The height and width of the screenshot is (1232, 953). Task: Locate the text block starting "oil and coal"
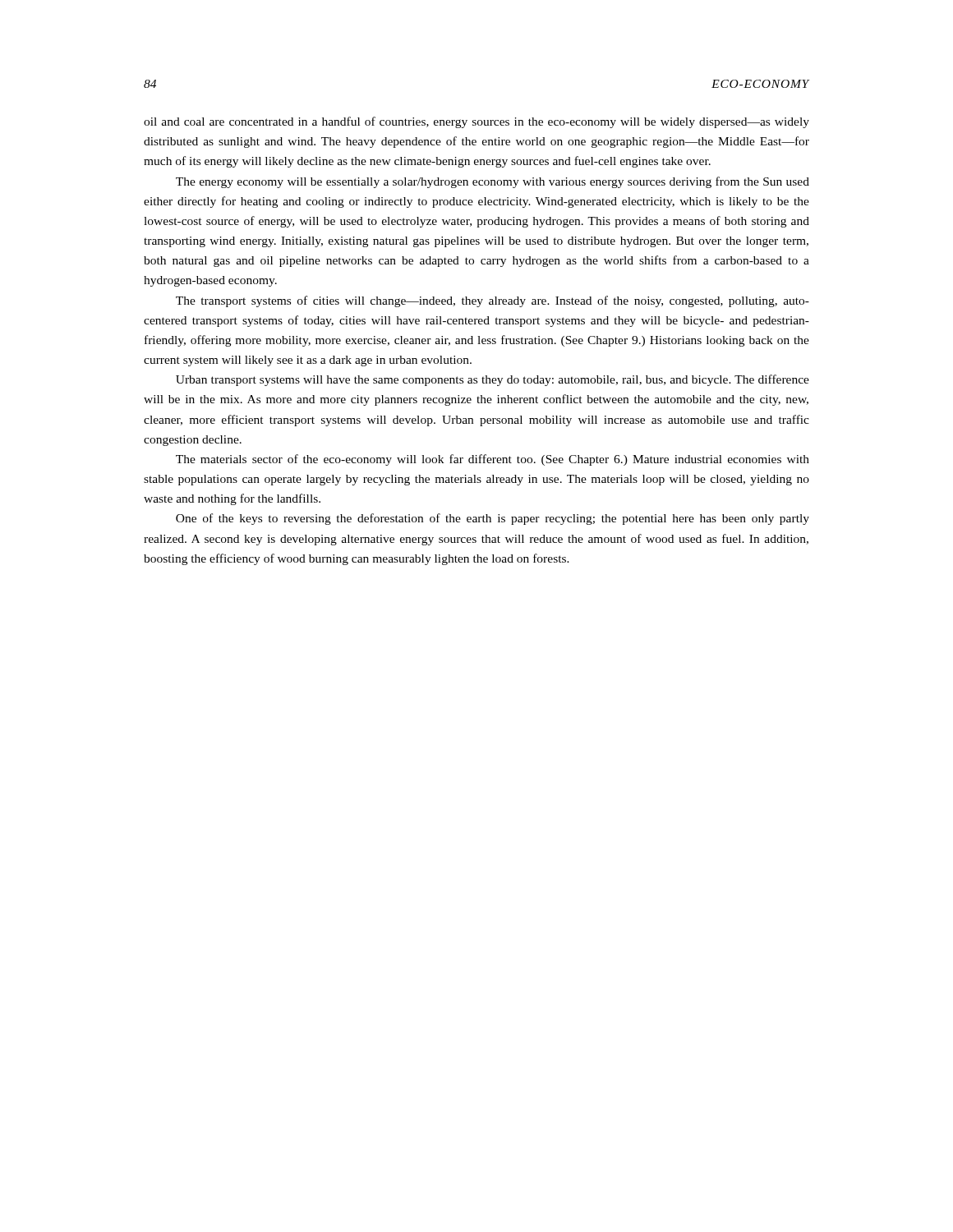(x=476, y=340)
